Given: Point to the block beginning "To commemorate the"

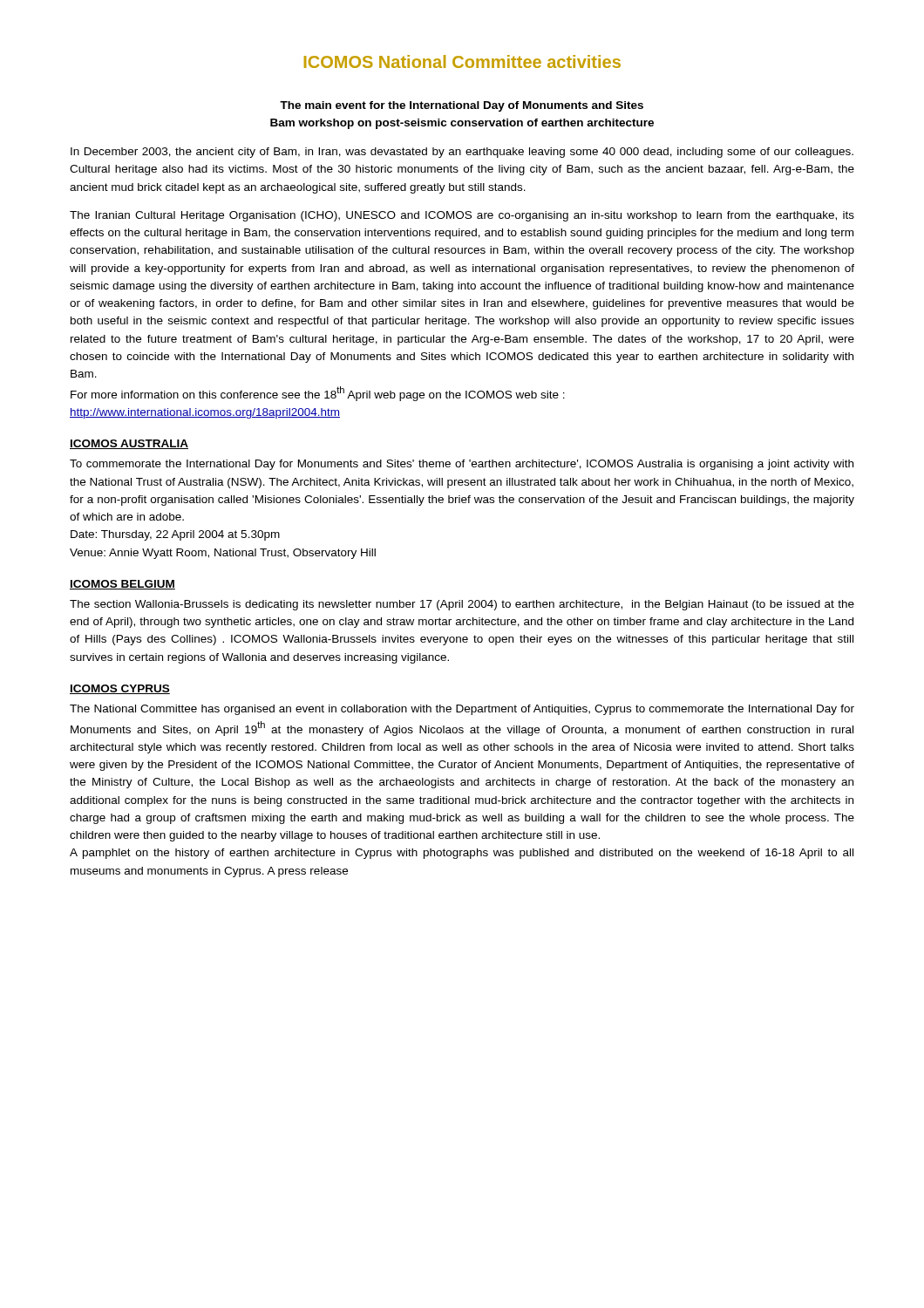Looking at the screenshot, I should tap(462, 508).
